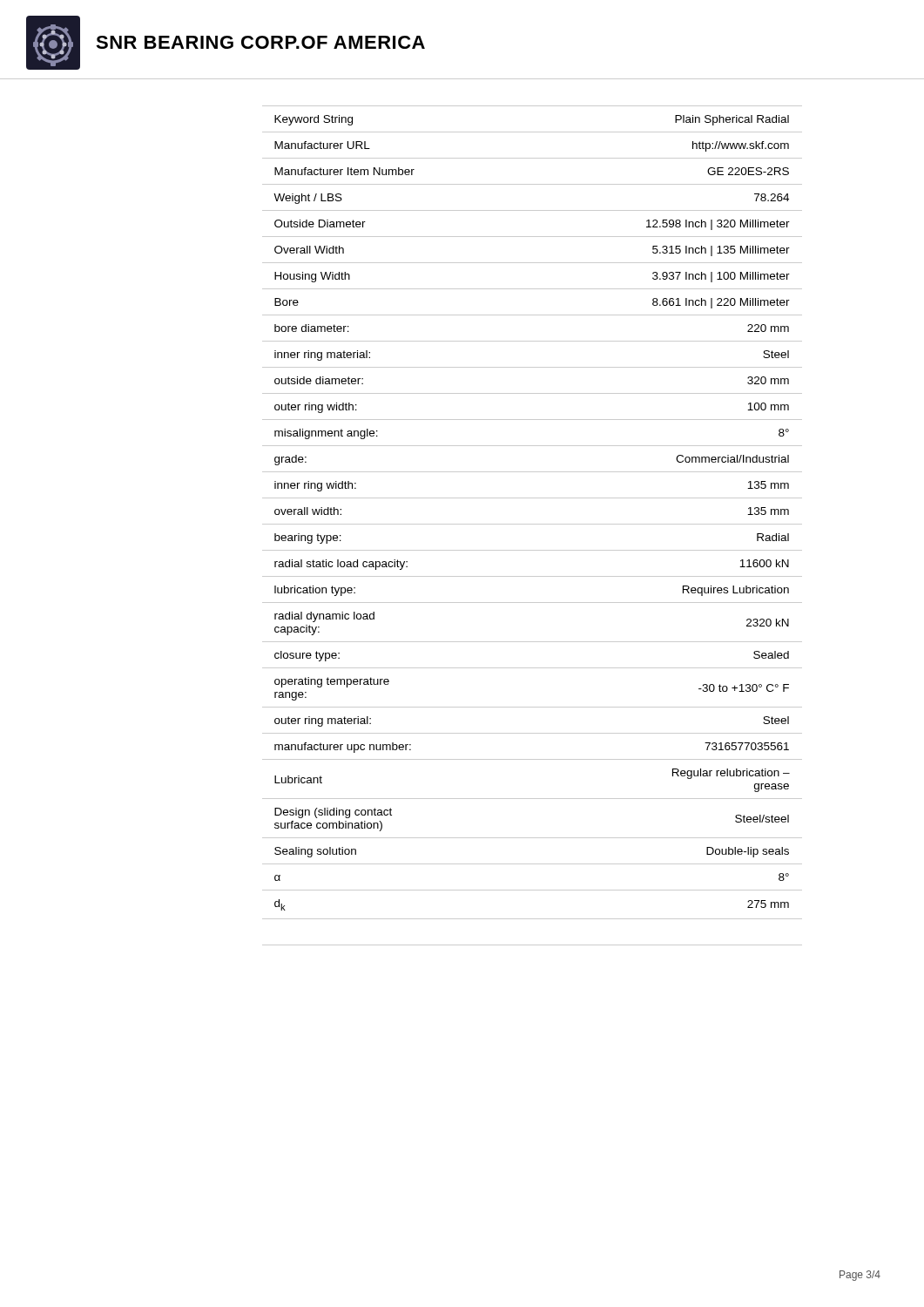Screen dimensions: 1307x924
Task: Select the logo
Action: [x=53, y=43]
